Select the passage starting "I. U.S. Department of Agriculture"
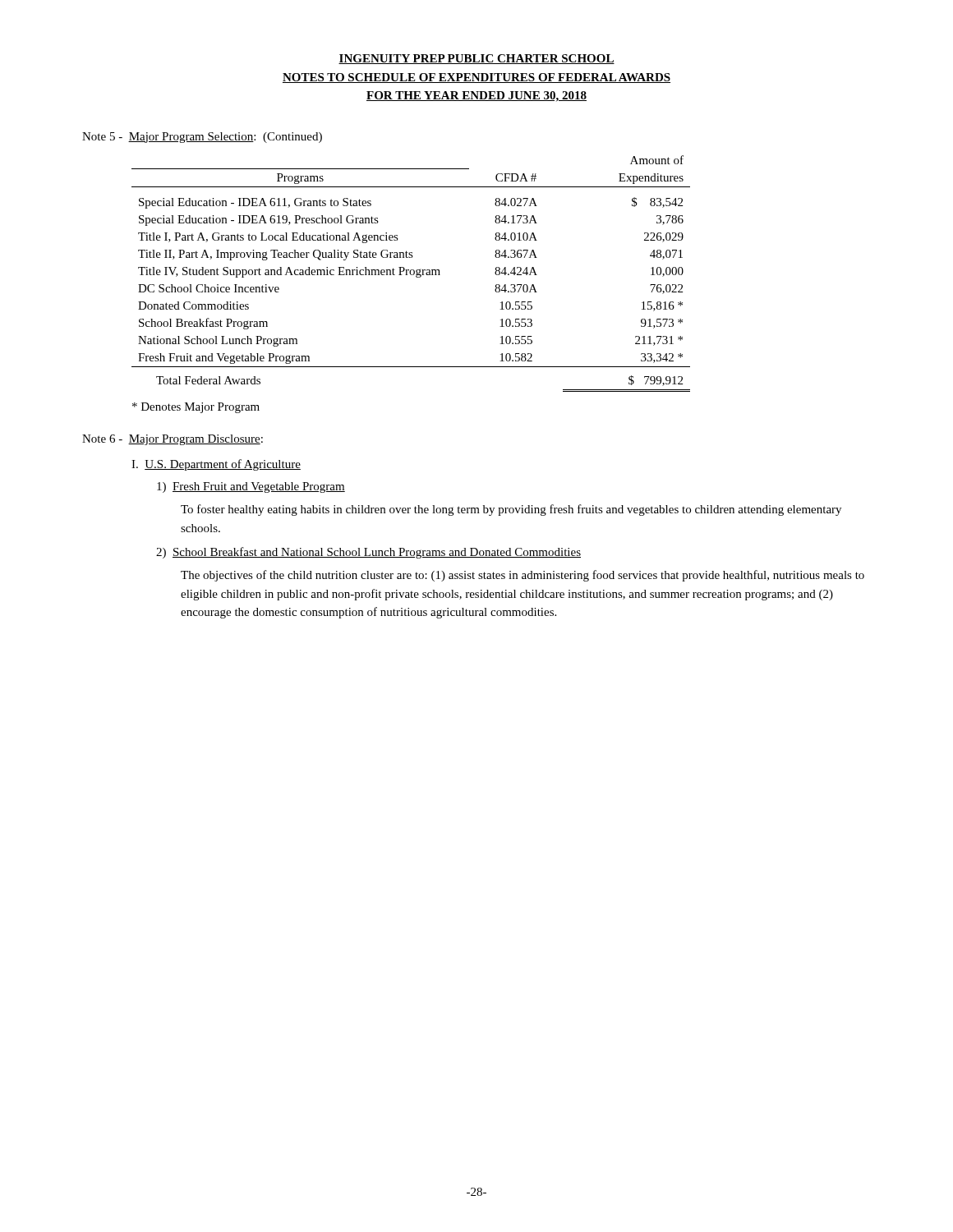This screenshot has width=953, height=1232. click(216, 464)
